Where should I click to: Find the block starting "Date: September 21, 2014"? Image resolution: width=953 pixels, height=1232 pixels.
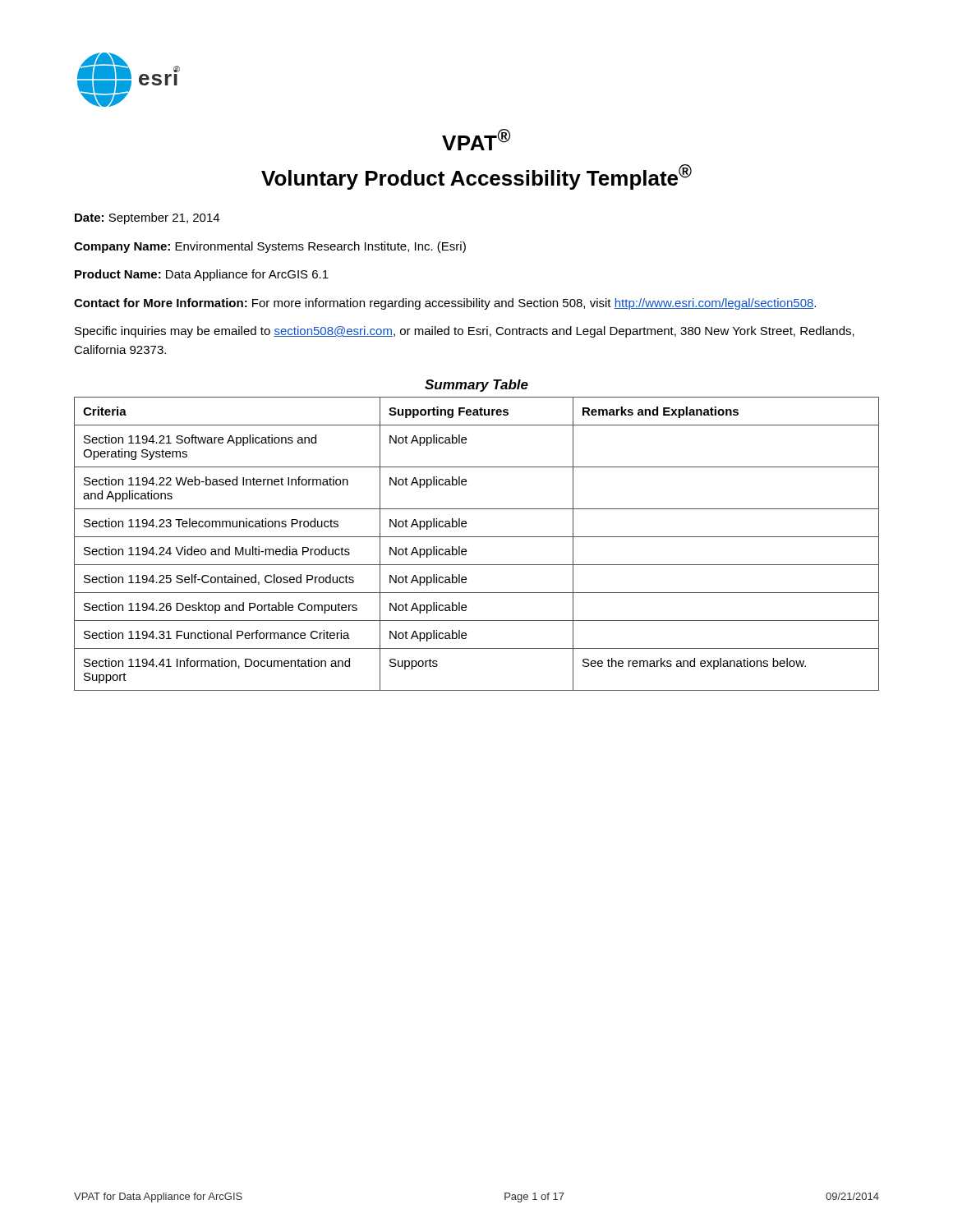(x=147, y=218)
